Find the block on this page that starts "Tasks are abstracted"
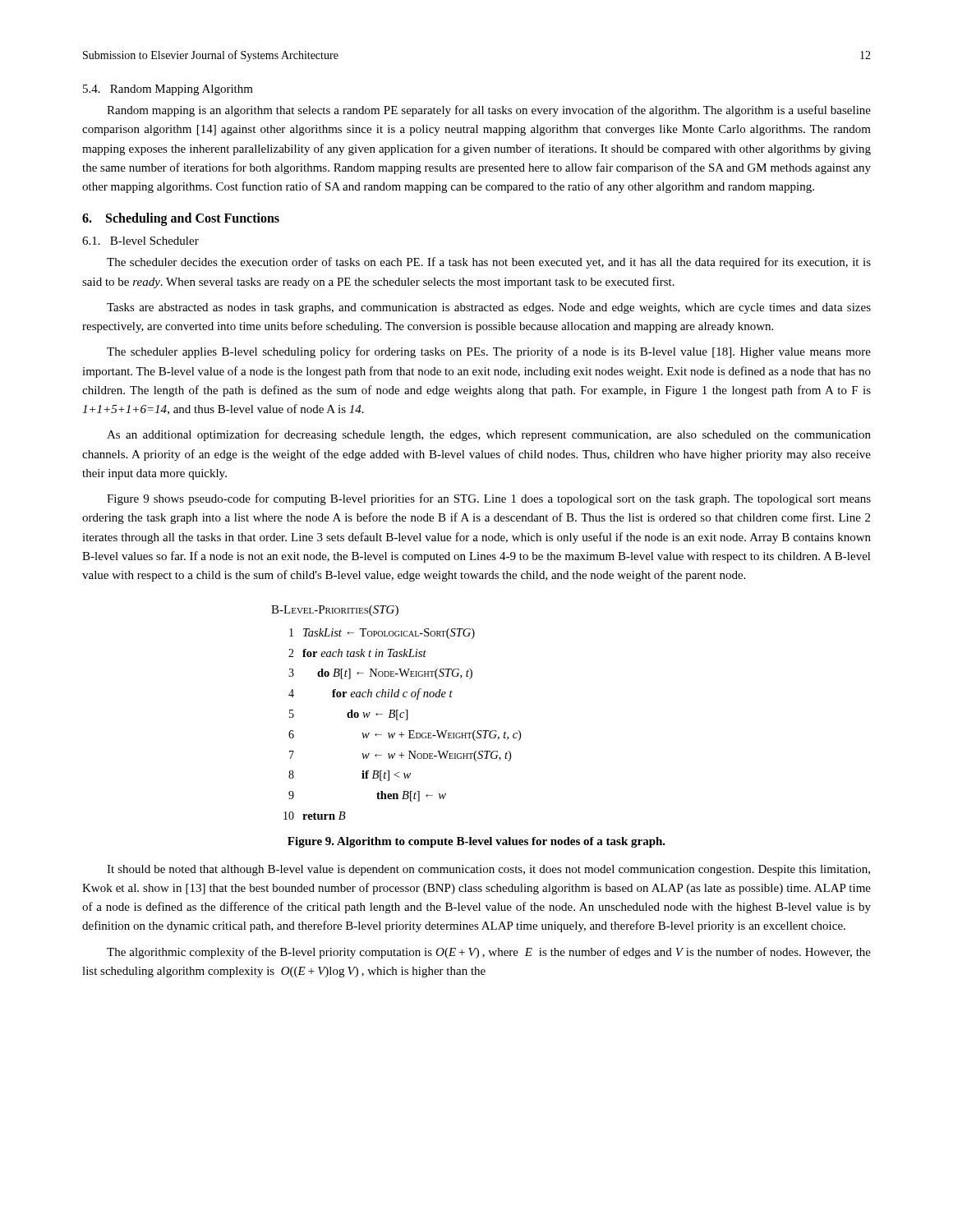Viewport: 953px width, 1232px height. click(x=476, y=317)
